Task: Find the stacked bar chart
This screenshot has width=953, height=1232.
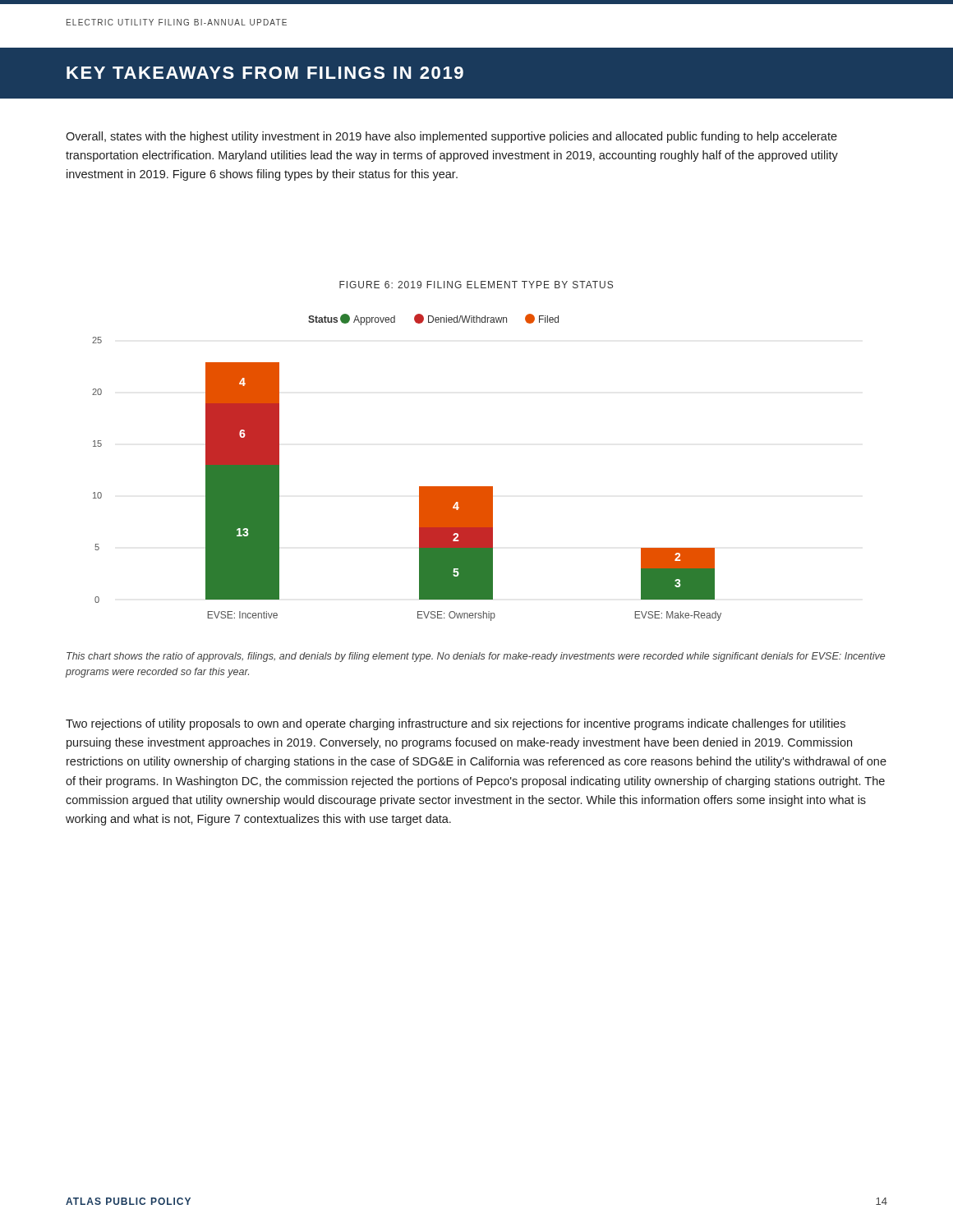Action: pos(476,474)
